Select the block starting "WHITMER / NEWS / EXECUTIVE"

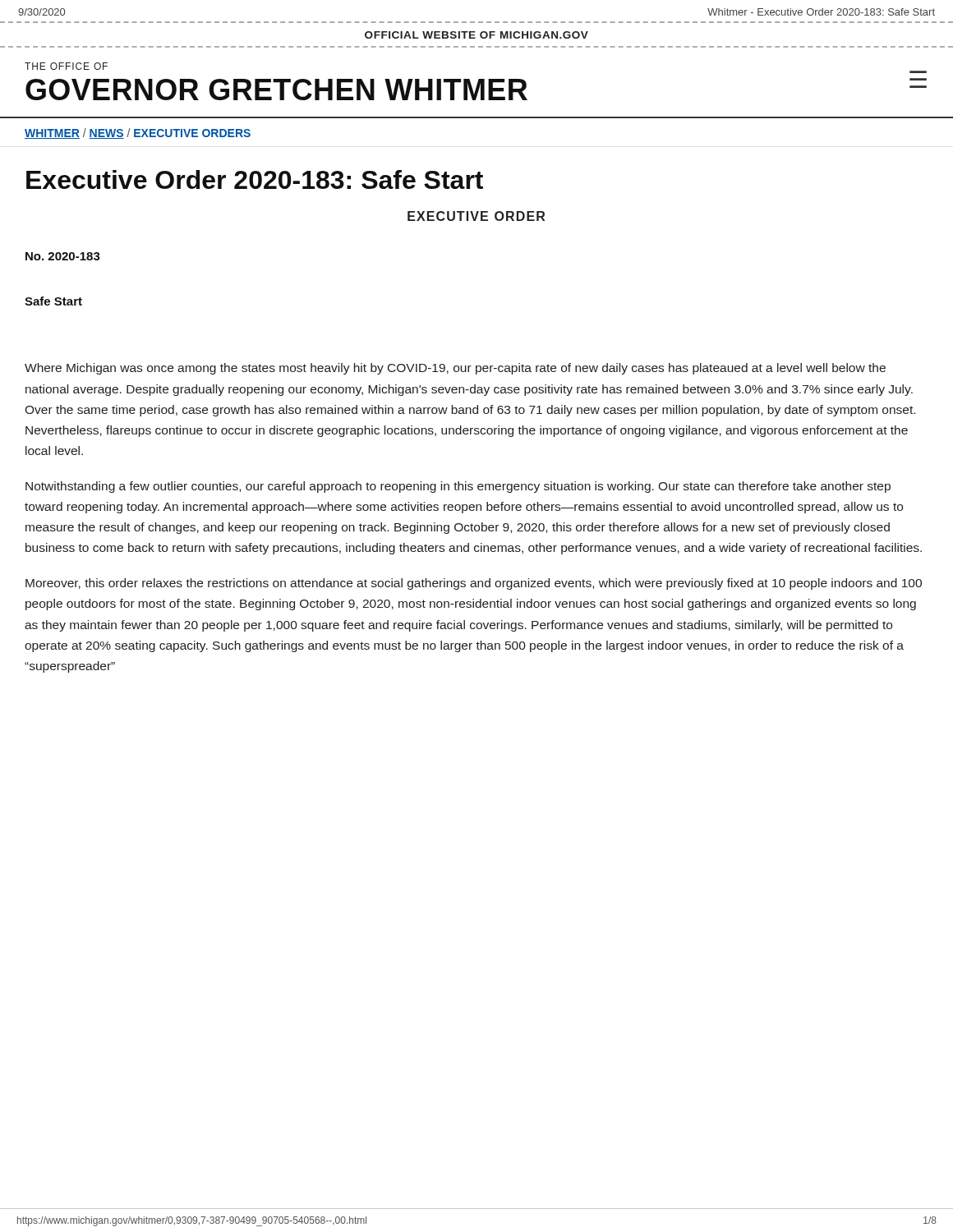coord(138,133)
